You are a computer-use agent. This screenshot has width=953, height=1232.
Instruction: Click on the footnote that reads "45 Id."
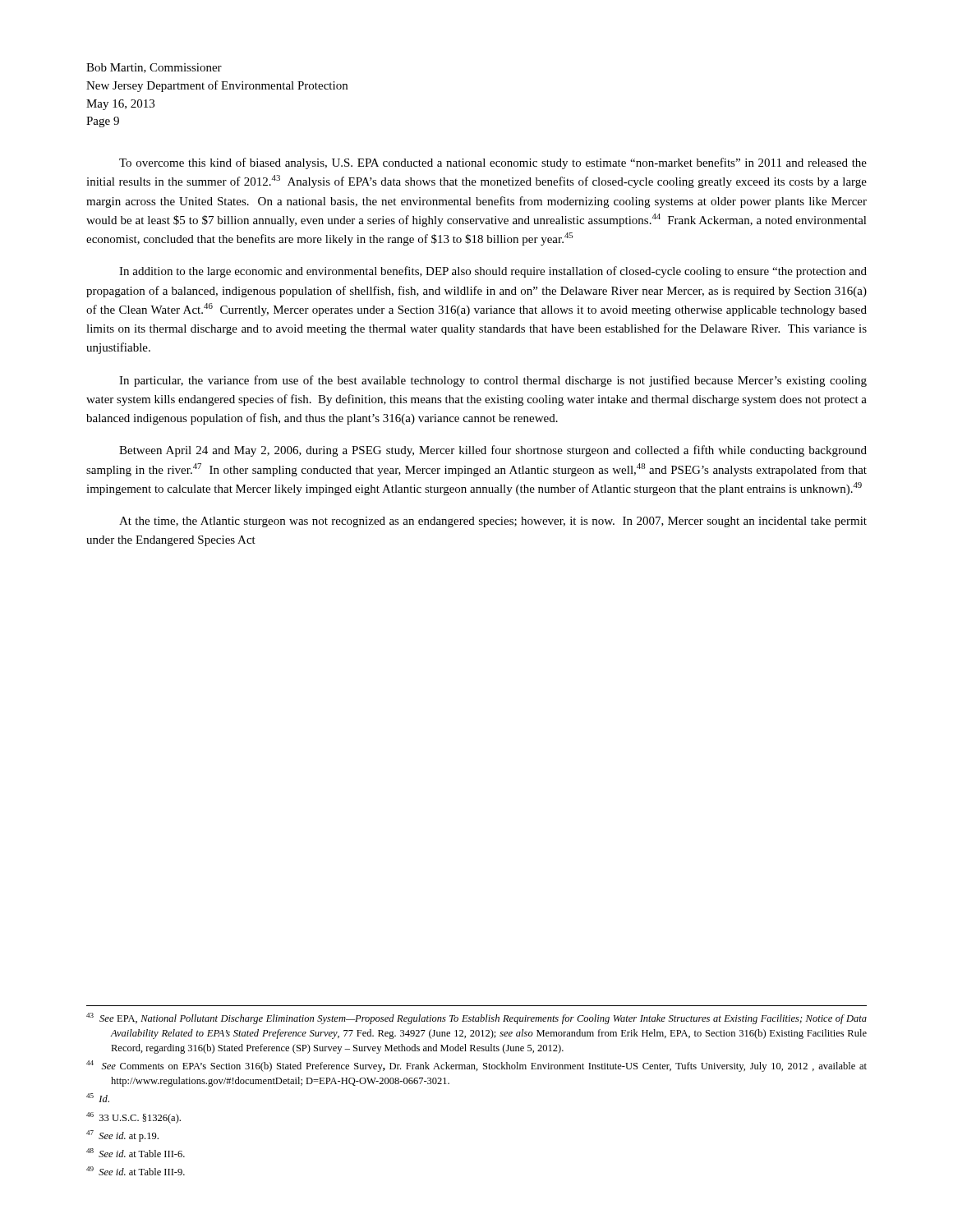(98, 1098)
